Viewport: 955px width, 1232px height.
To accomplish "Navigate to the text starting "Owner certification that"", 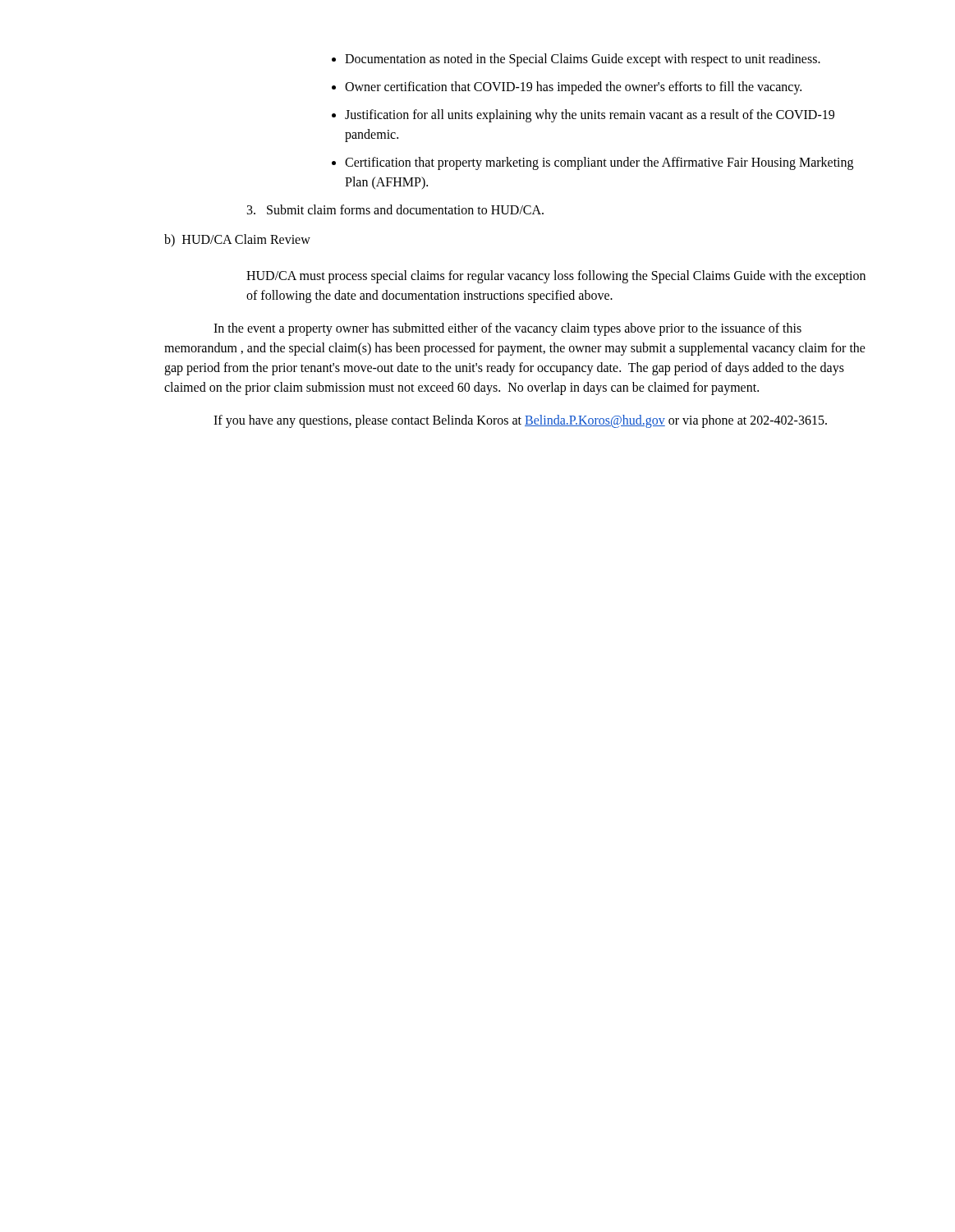I will click(x=609, y=87).
